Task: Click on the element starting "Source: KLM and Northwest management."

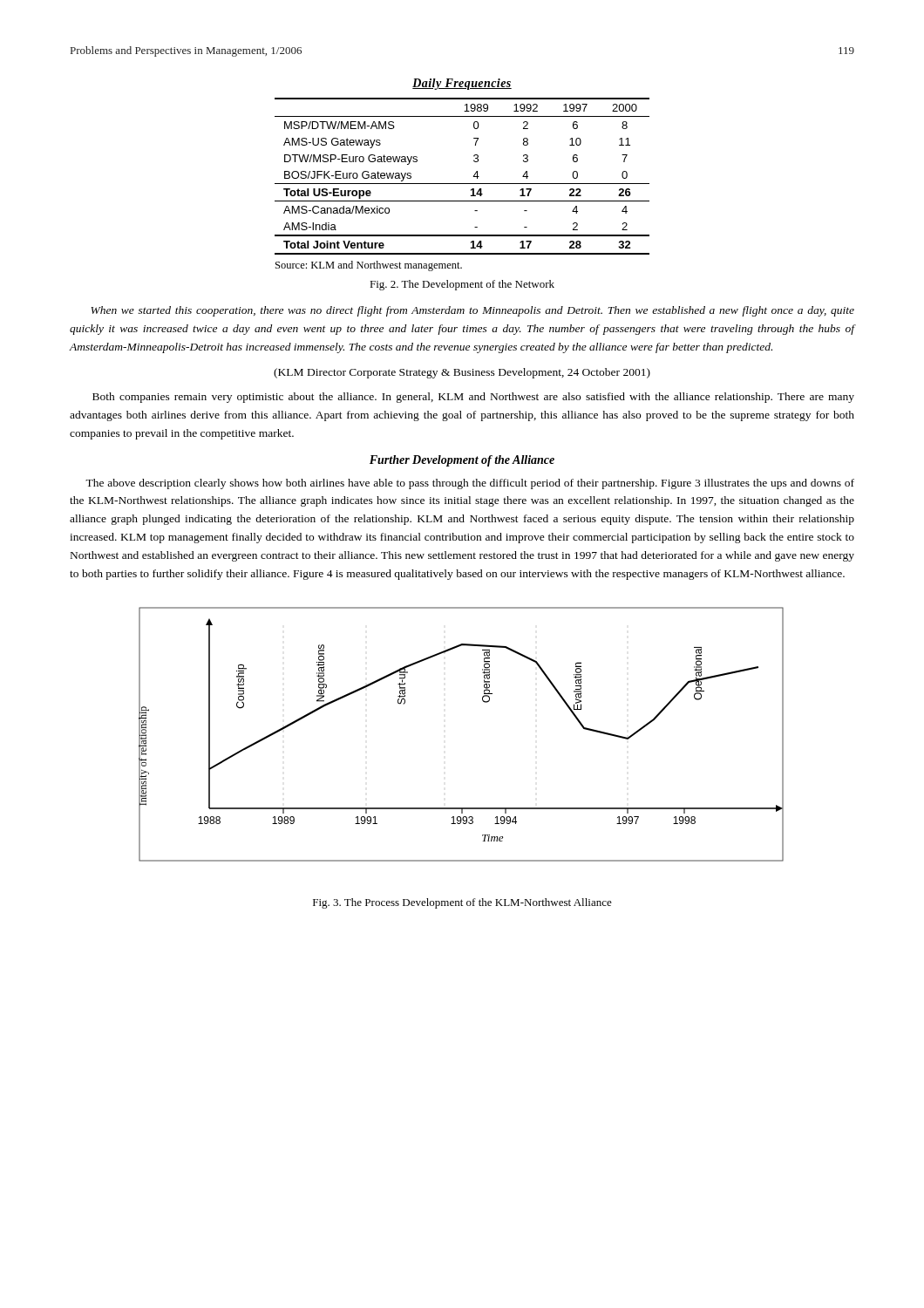Action: pos(369,265)
